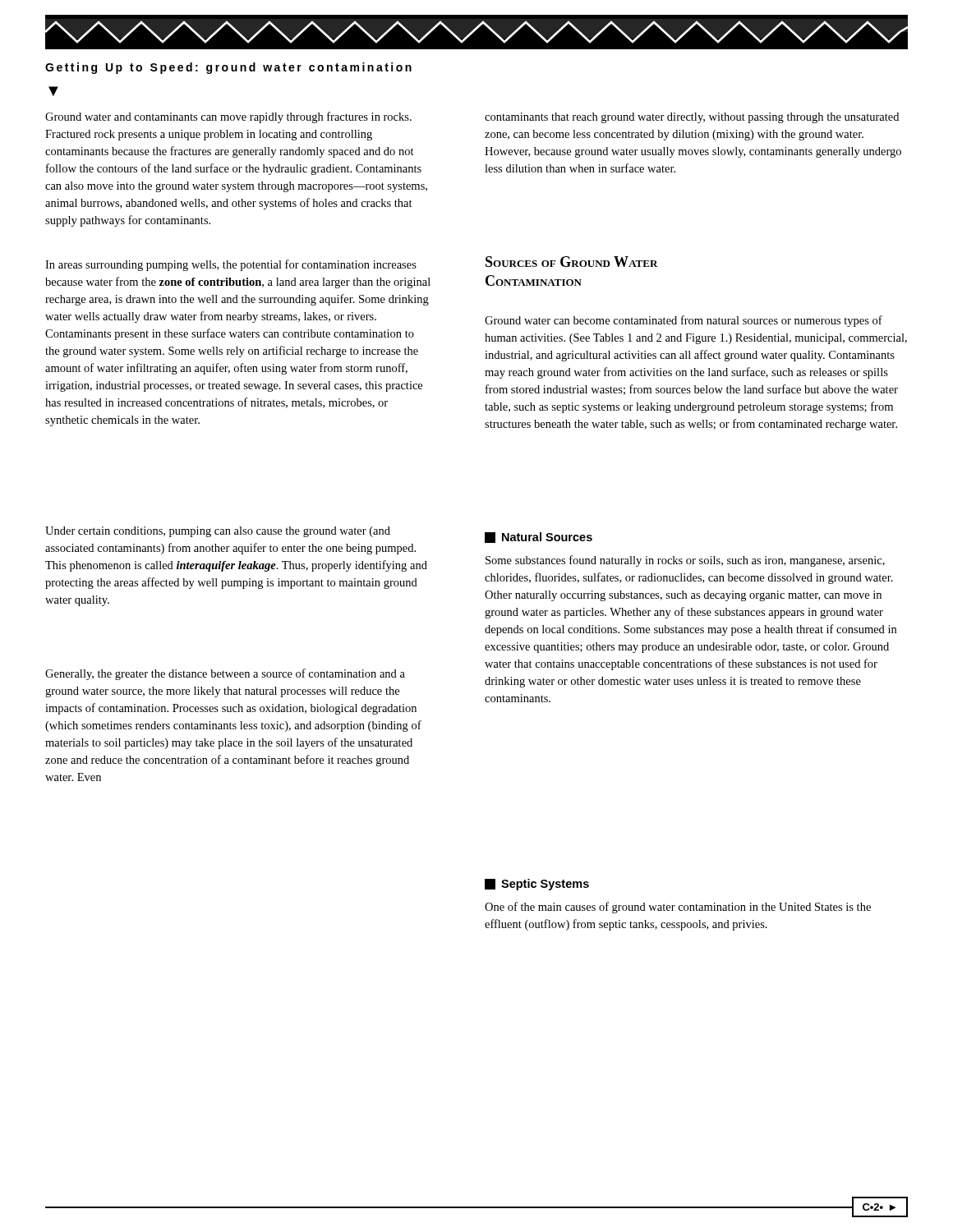This screenshot has height=1232, width=953.
Task: Click on the text block with the text "Some substances found naturally in rocks"
Action: click(696, 630)
